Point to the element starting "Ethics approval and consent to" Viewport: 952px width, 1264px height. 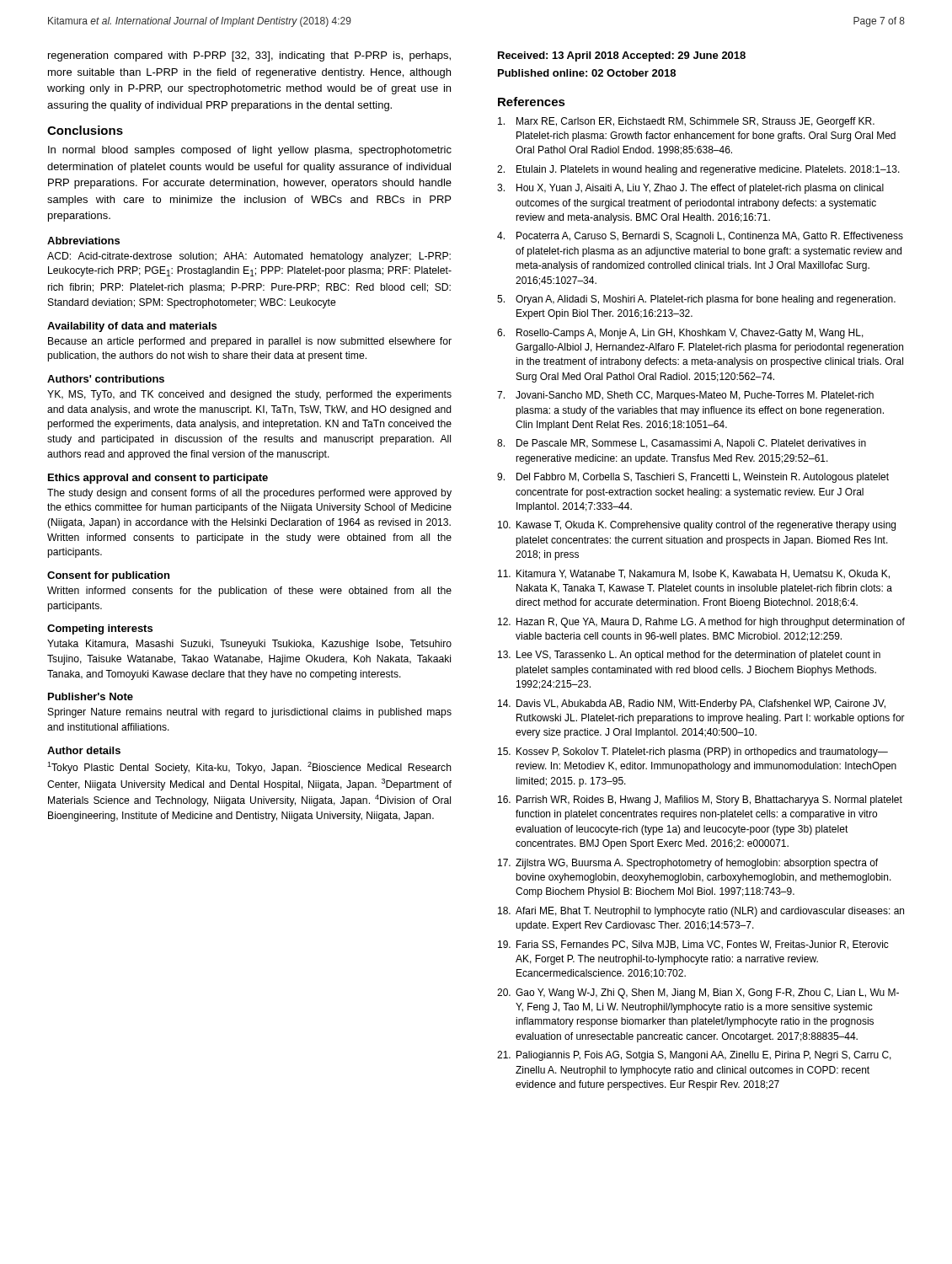[158, 477]
